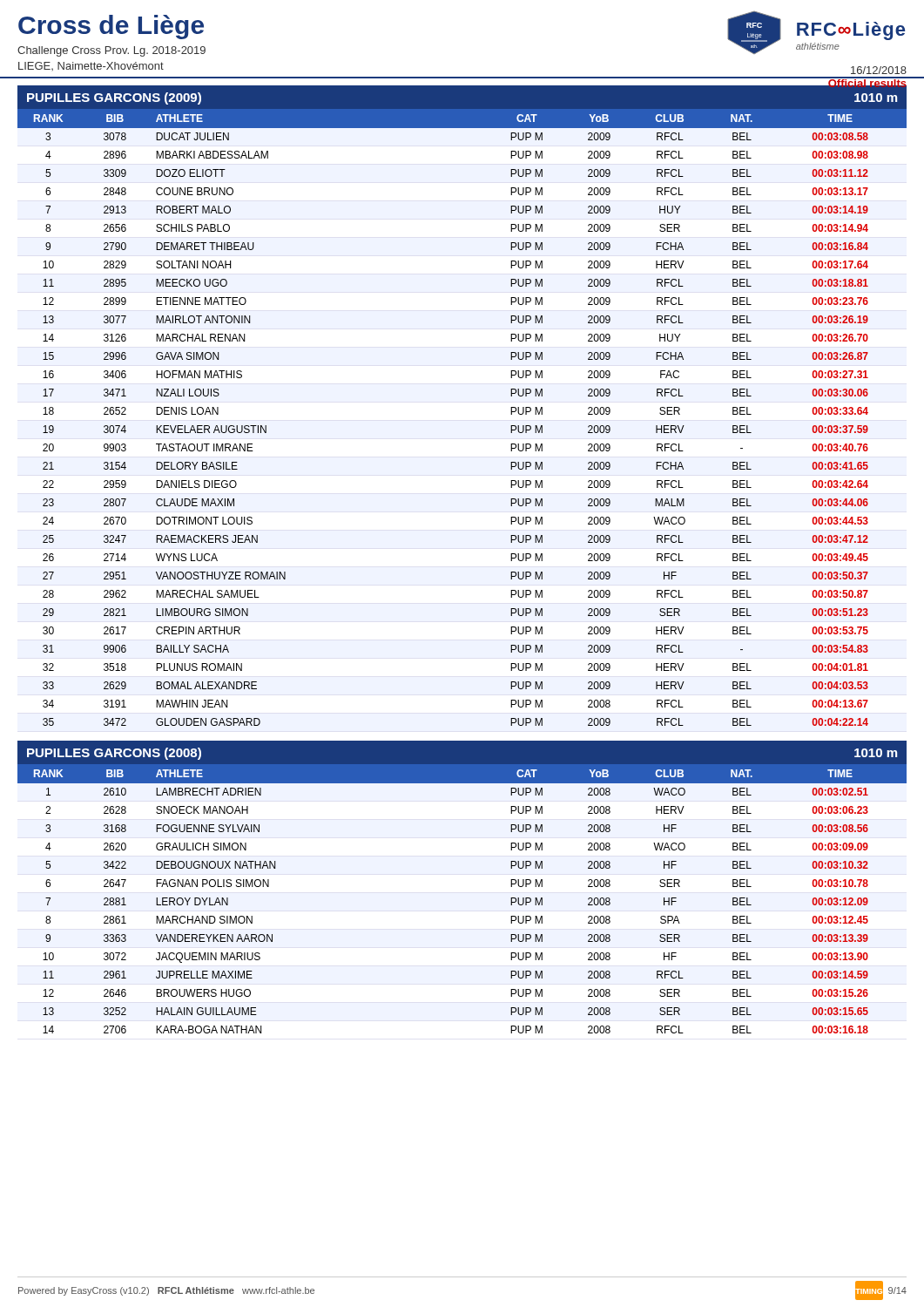The height and width of the screenshot is (1307, 924).
Task: Navigate to the element starting "Cross de Liège"
Action: tap(111, 25)
